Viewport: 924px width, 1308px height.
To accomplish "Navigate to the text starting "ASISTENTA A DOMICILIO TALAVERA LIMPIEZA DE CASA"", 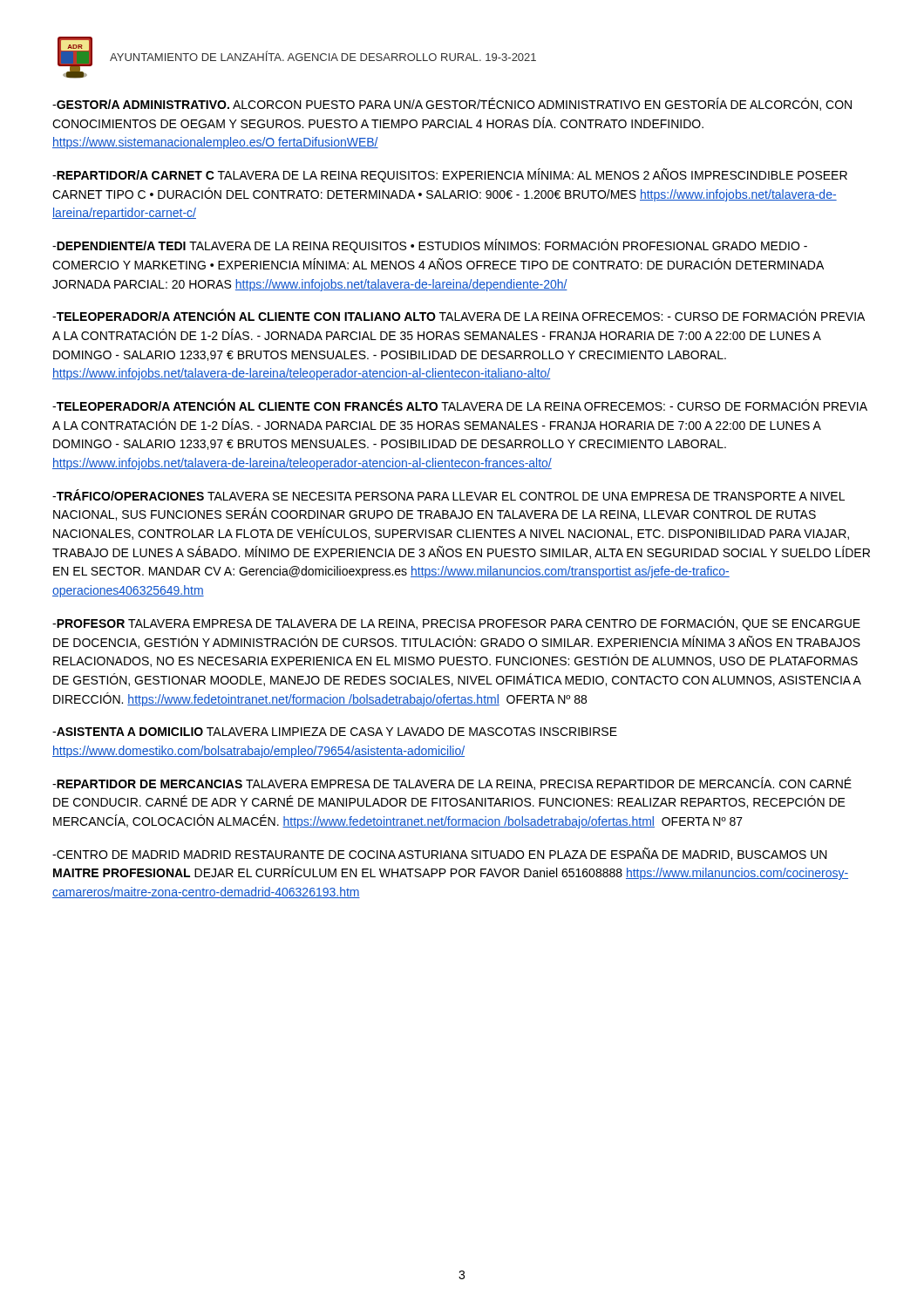I will [x=335, y=741].
